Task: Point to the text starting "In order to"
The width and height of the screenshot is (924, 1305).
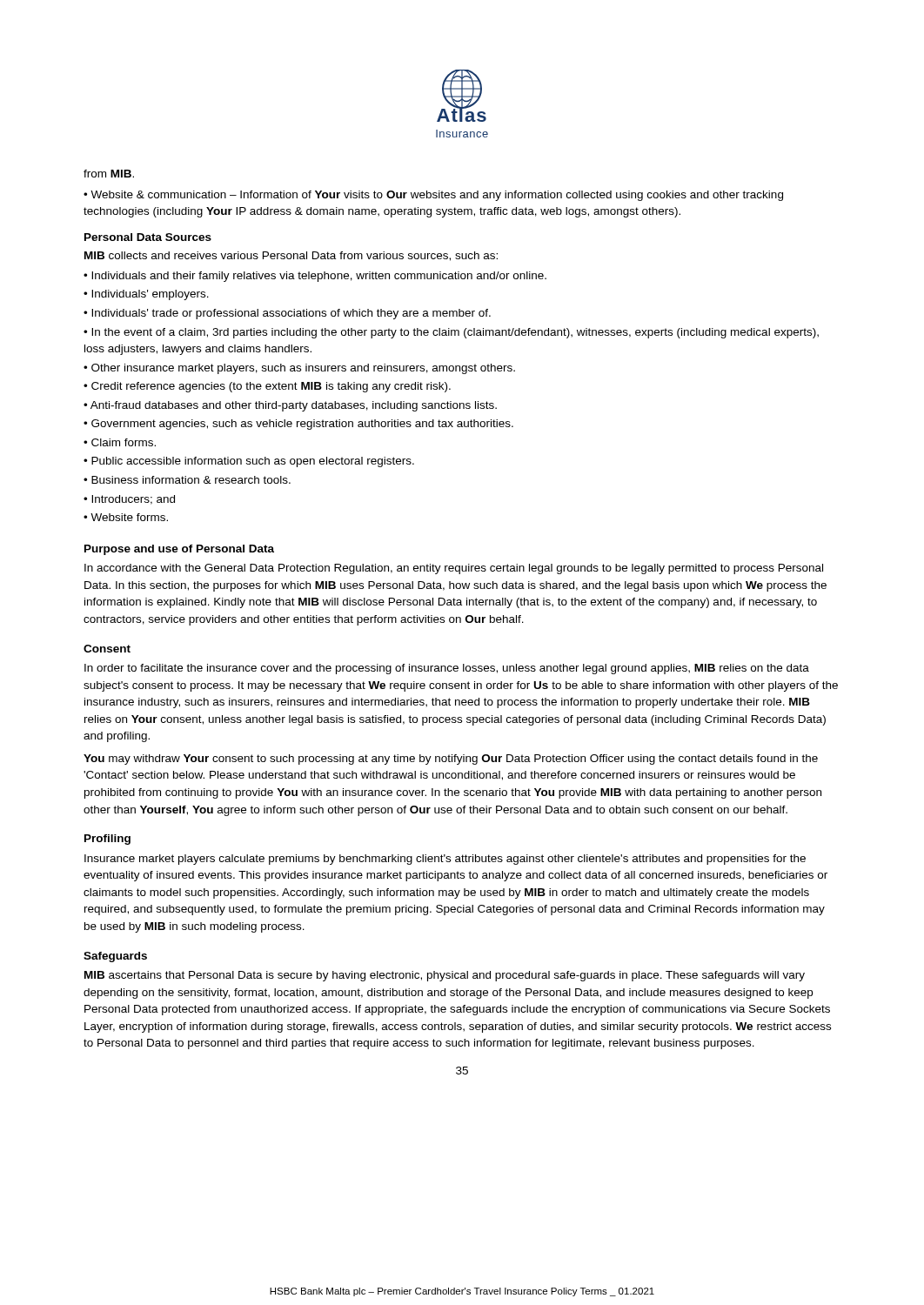Action: coord(461,702)
